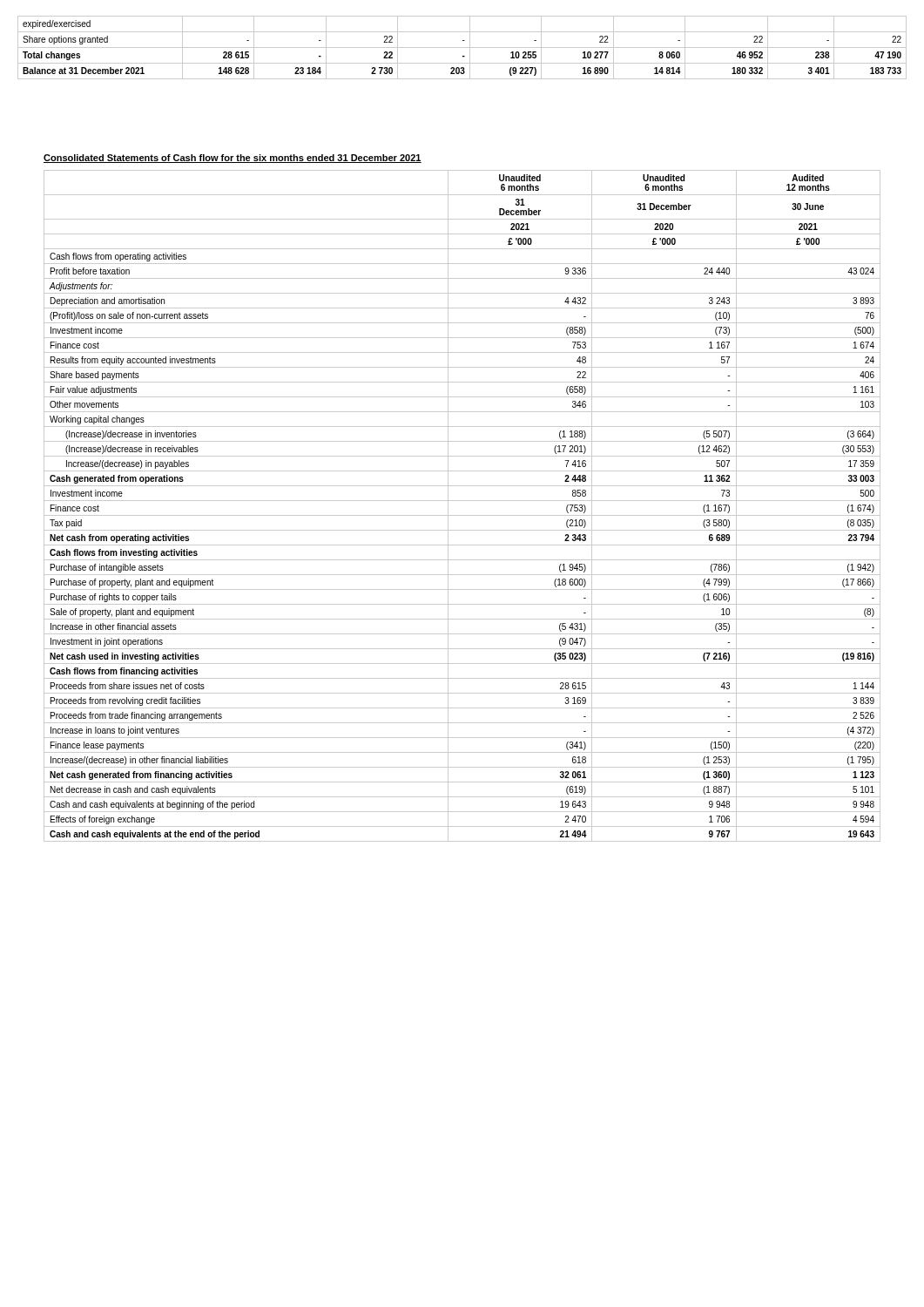Find the section header on this page that starts "Consolidated Statements of Cash flow for"

[232, 158]
